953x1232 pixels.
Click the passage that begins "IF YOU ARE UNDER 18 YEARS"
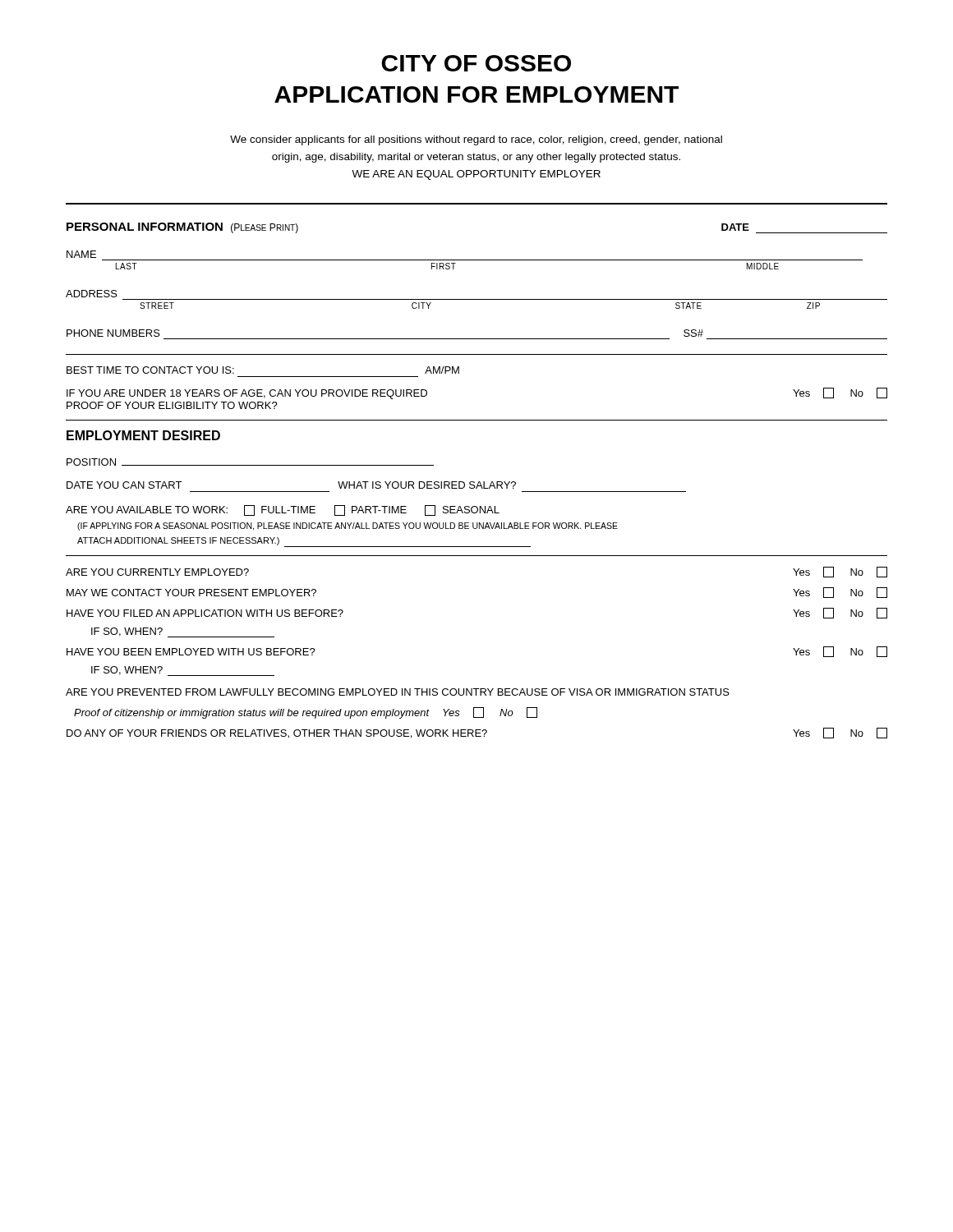(244, 394)
